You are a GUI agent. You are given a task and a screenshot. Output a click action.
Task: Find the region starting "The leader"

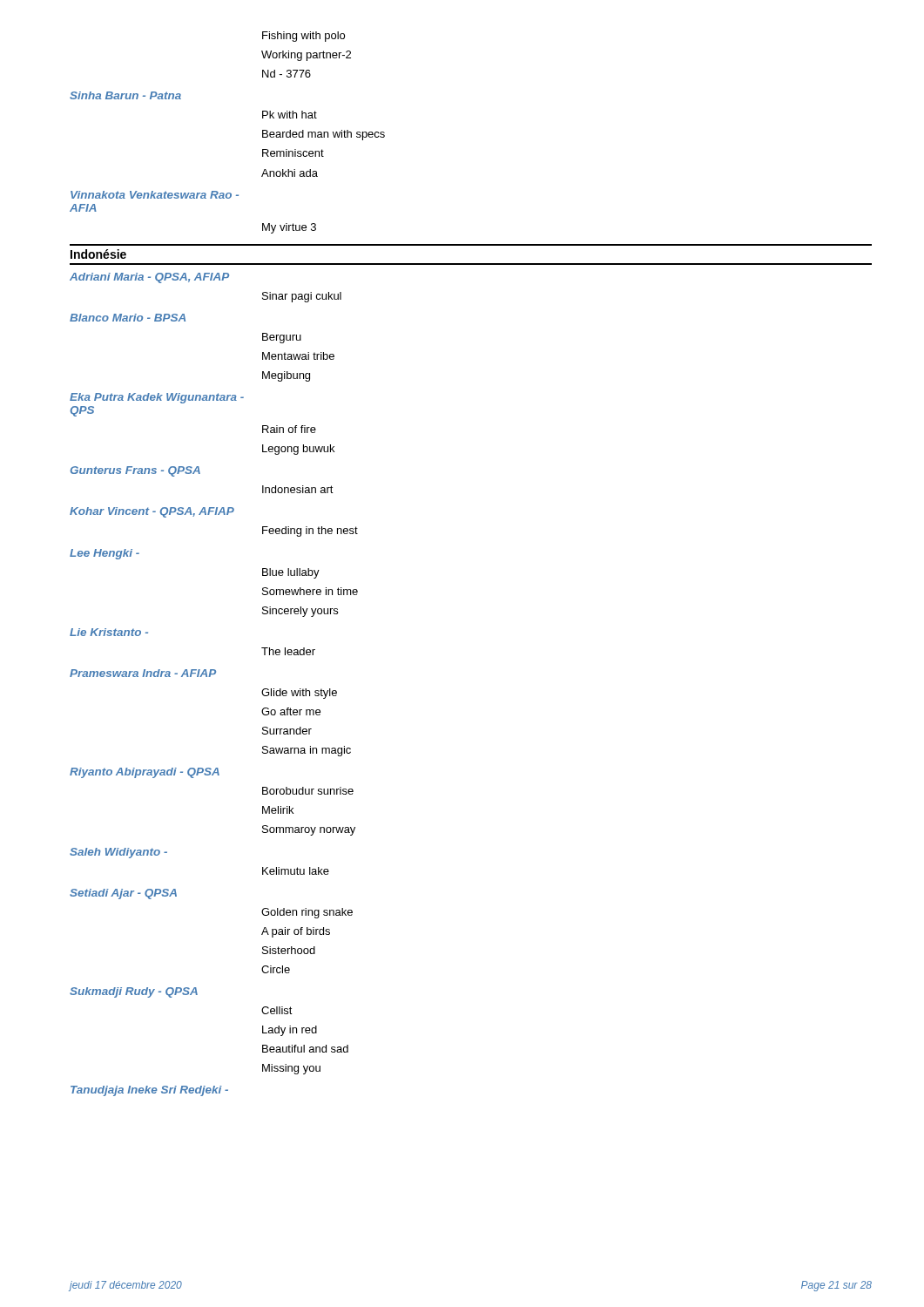point(288,651)
